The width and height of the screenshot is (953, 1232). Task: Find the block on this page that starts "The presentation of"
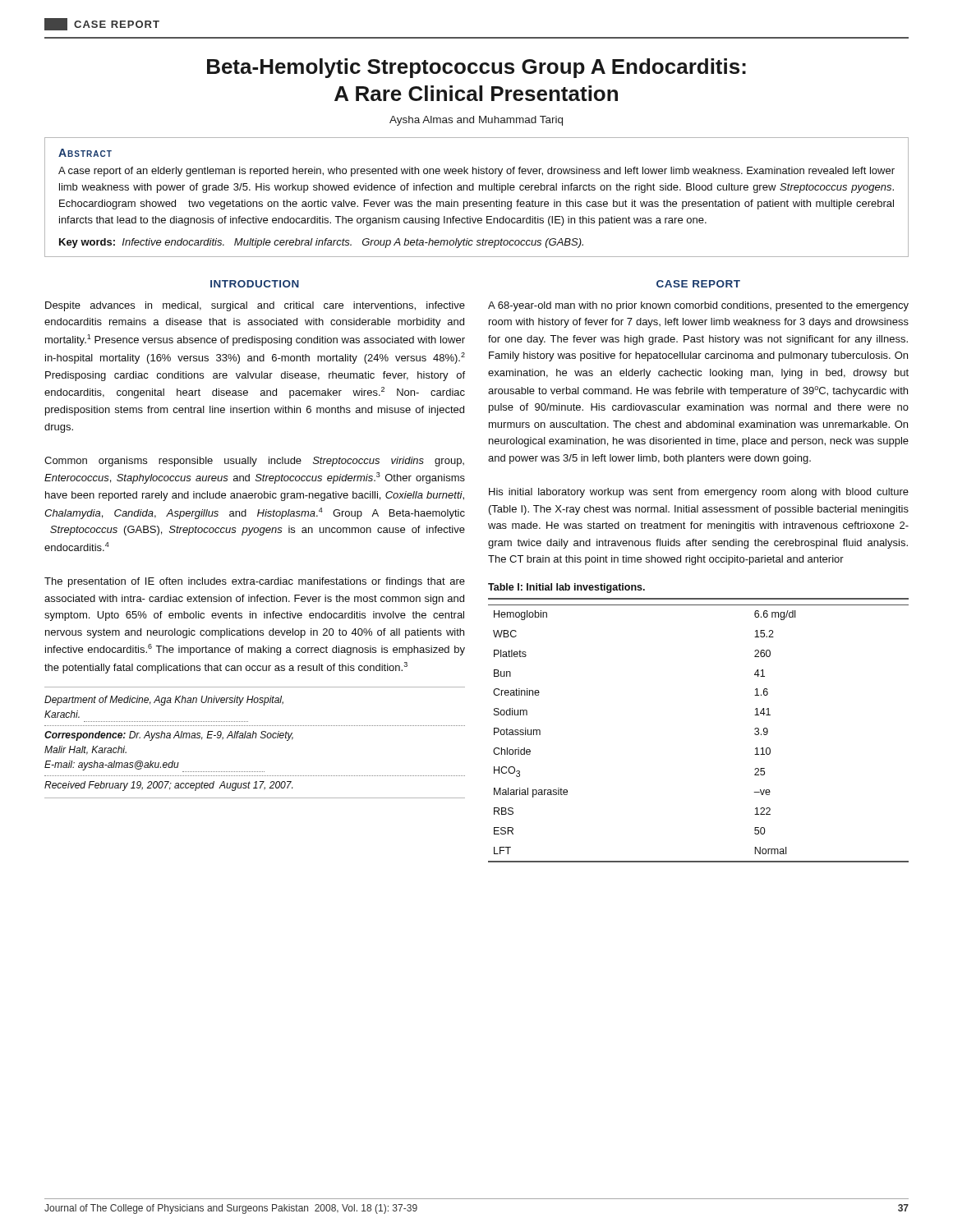click(255, 625)
